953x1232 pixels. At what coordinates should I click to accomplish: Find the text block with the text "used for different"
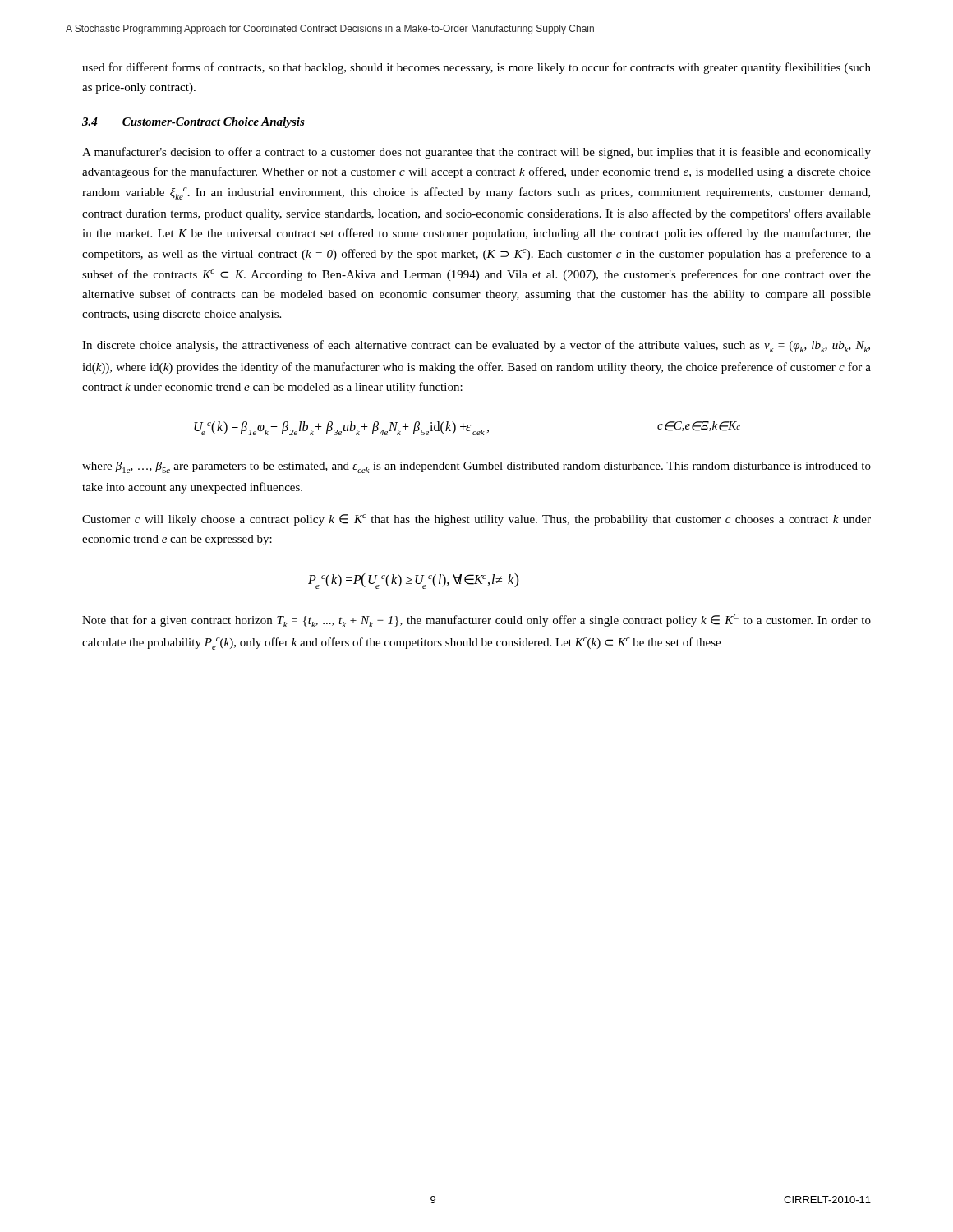[476, 77]
